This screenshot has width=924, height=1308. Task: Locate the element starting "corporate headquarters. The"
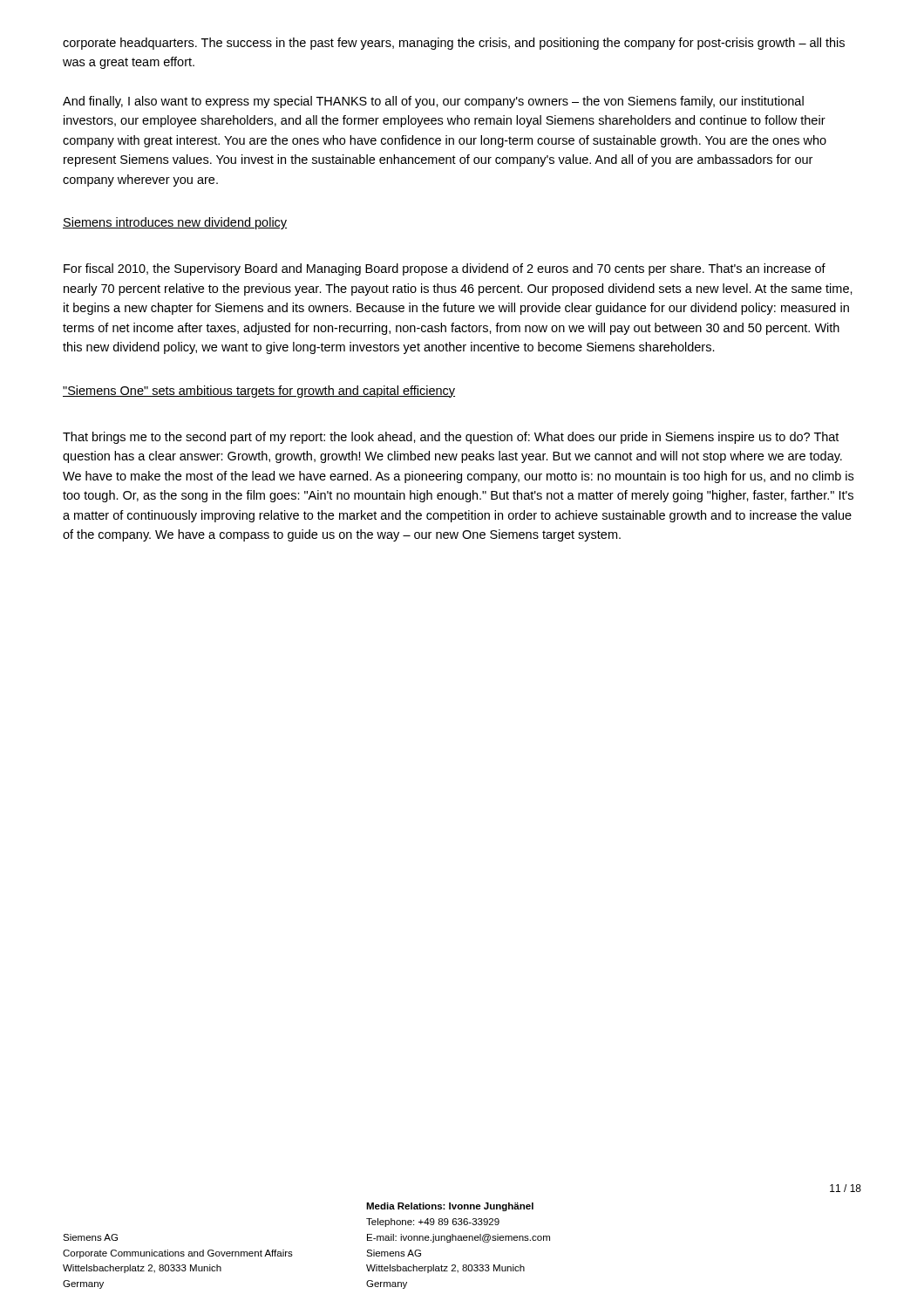point(454,53)
